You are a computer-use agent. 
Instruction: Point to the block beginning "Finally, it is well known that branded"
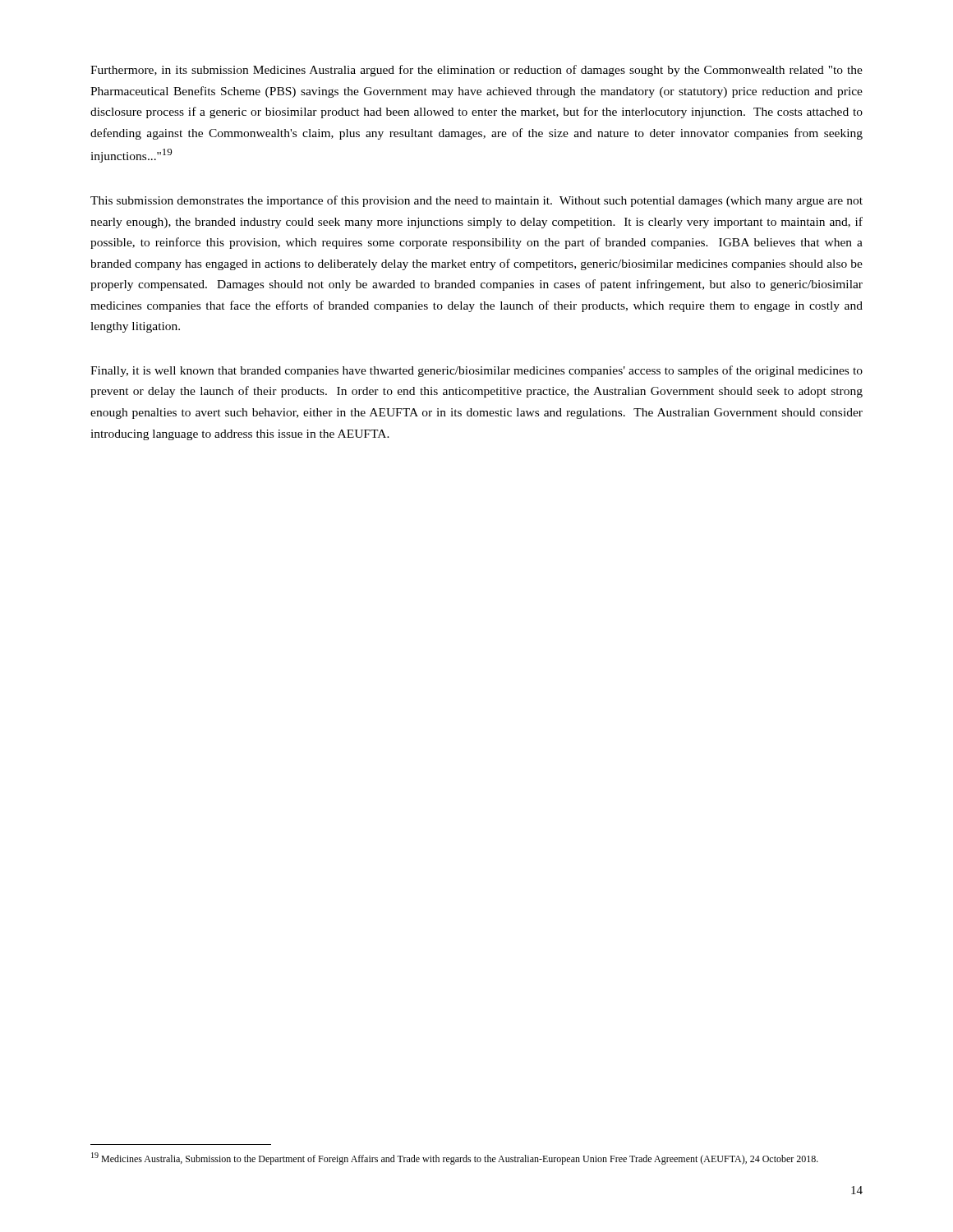[x=476, y=401]
